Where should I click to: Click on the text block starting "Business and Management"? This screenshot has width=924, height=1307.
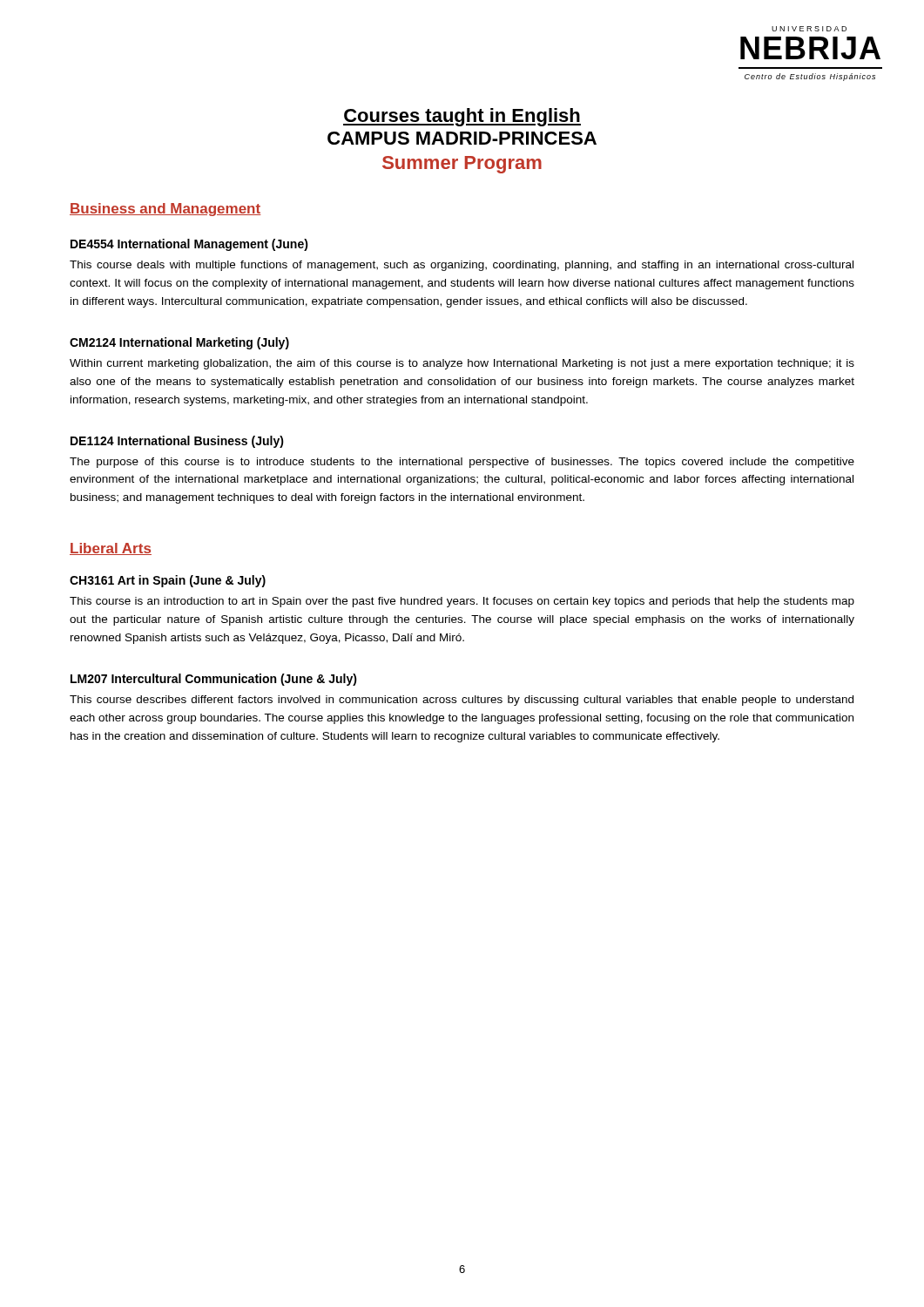[165, 209]
